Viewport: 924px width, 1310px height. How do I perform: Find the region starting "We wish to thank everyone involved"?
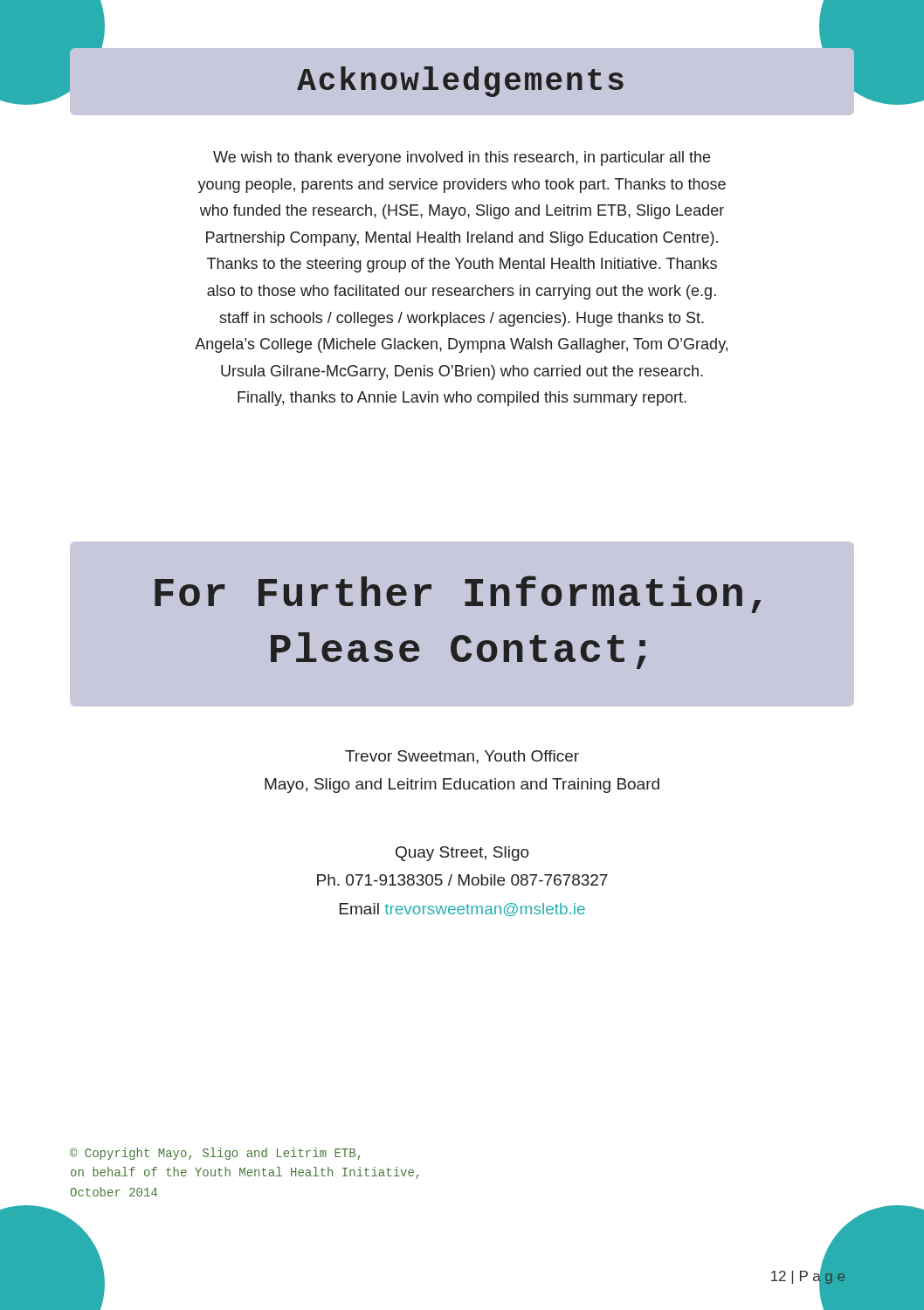[x=462, y=277]
